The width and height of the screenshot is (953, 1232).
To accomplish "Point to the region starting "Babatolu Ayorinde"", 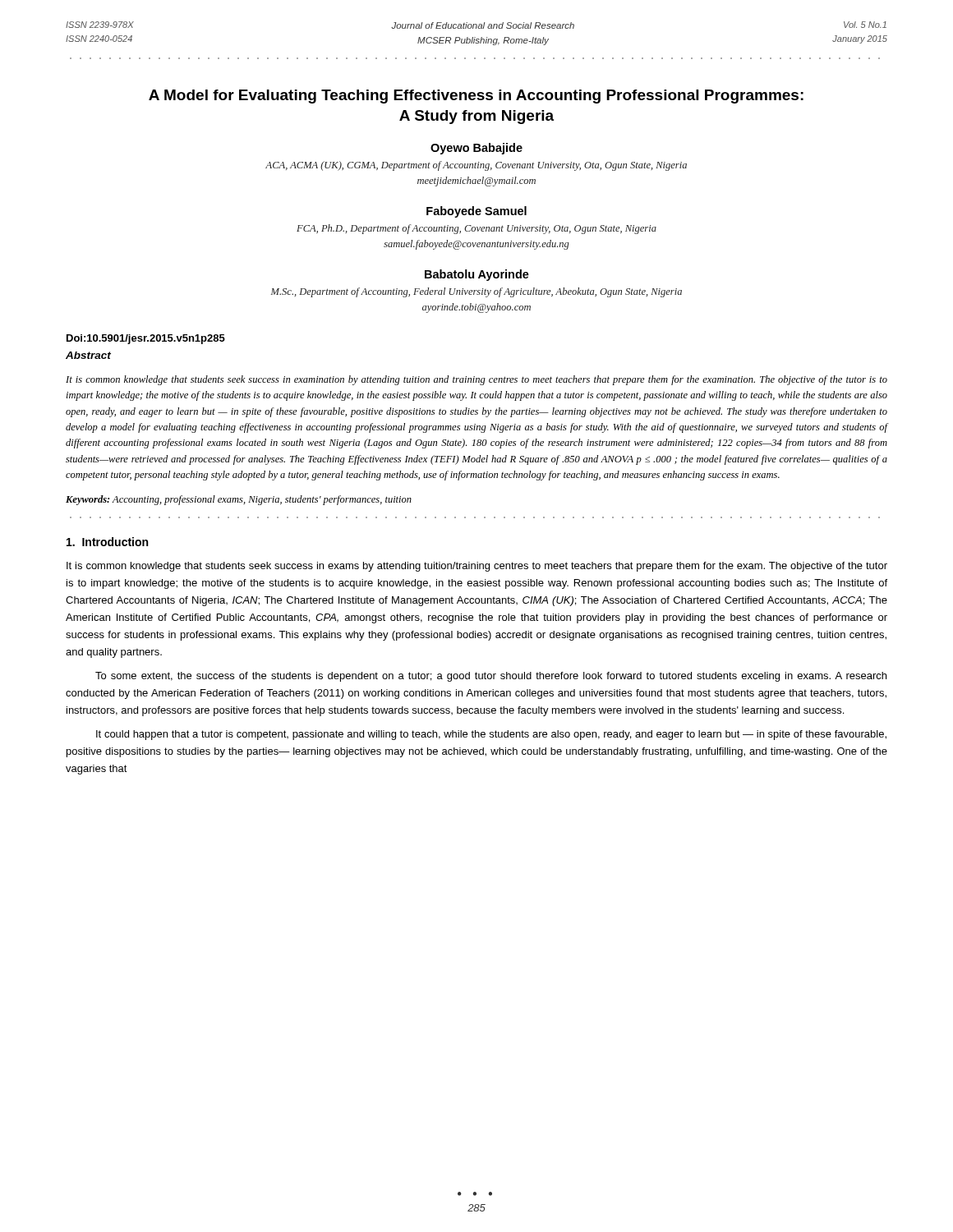I will click(x=476, y=274).
